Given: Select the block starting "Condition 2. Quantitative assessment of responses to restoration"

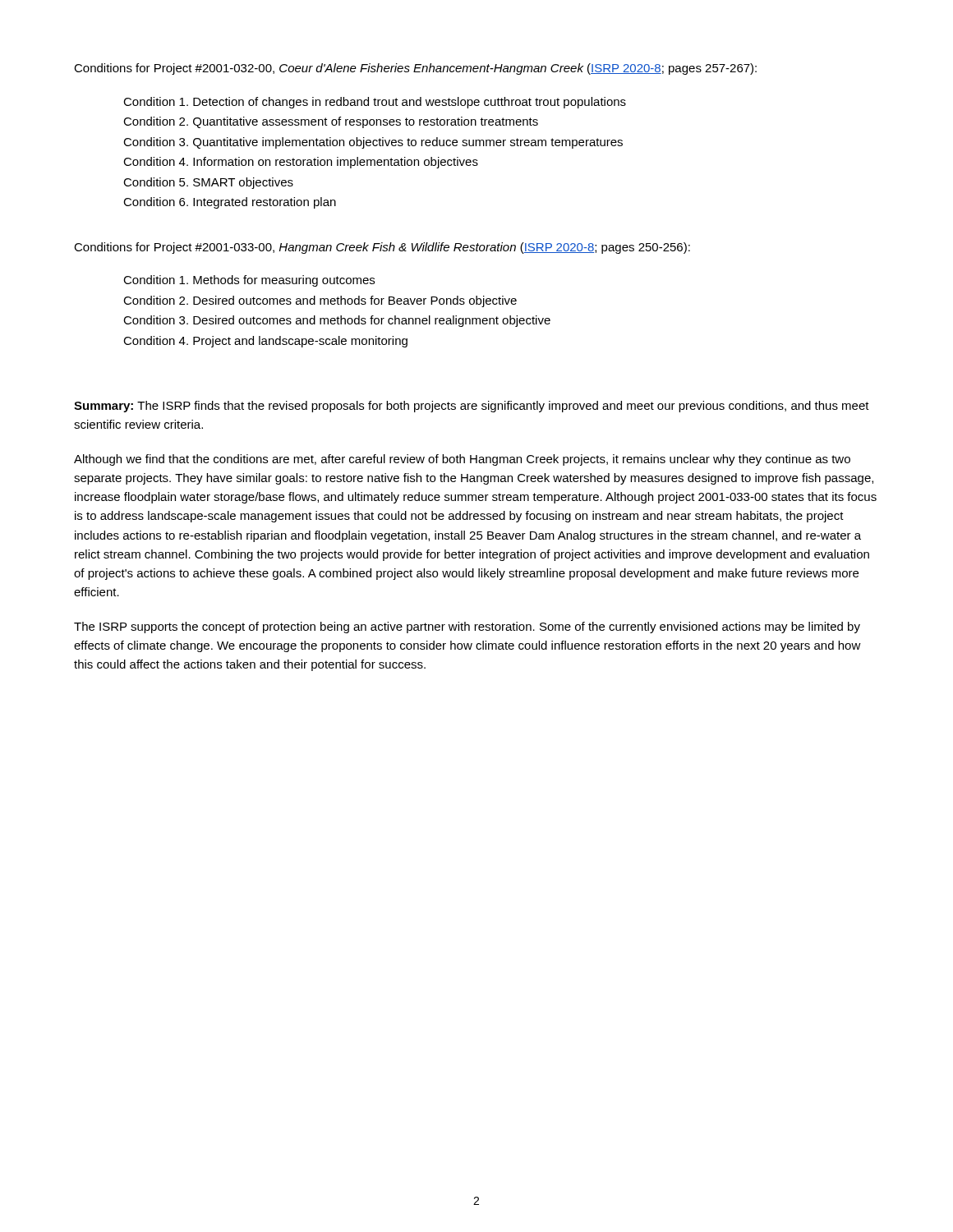Looking at the screenshot, I should (x=331, y=121).
